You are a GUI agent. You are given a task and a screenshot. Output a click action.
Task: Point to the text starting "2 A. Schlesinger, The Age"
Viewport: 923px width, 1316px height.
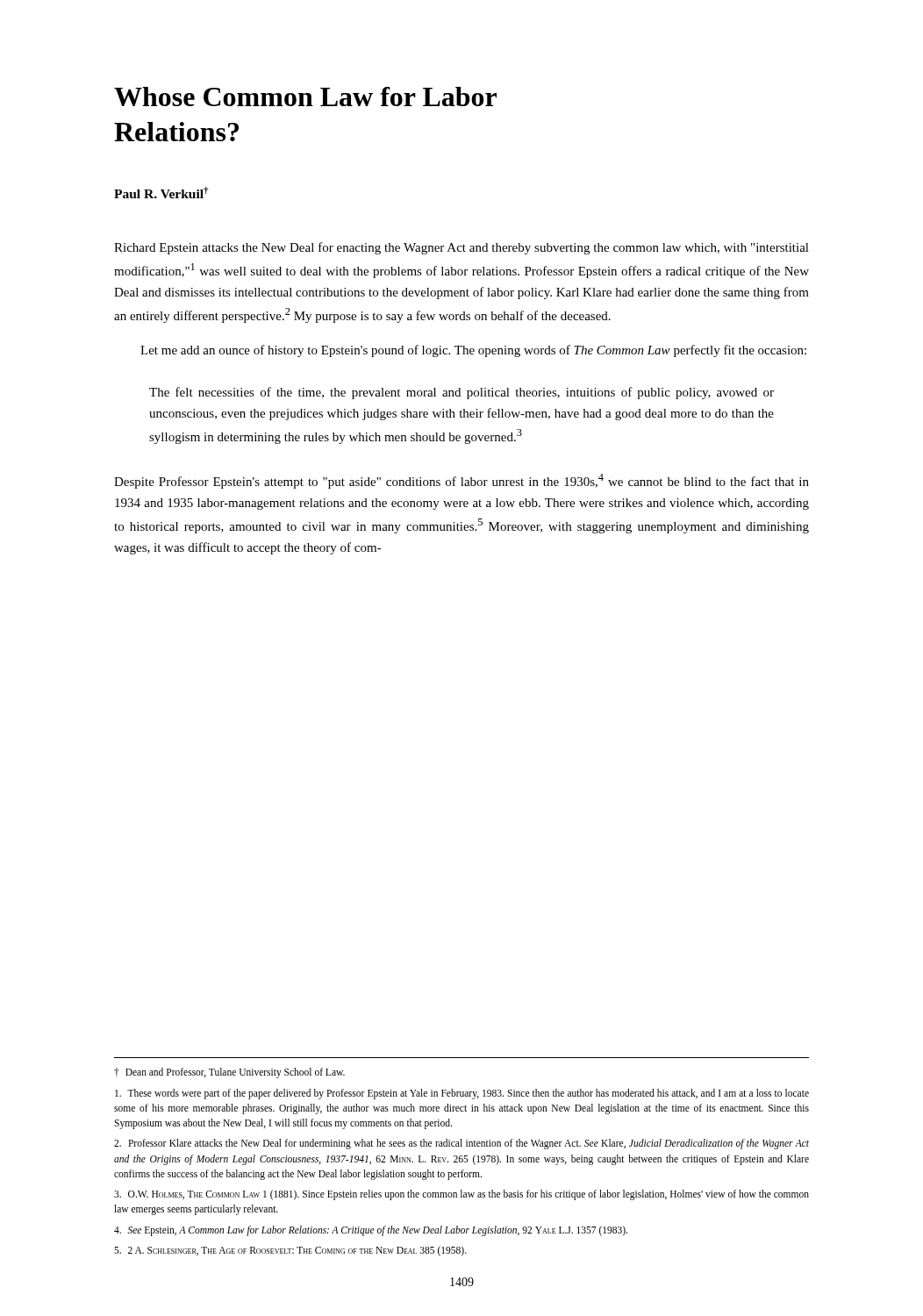coord(290,1250)
